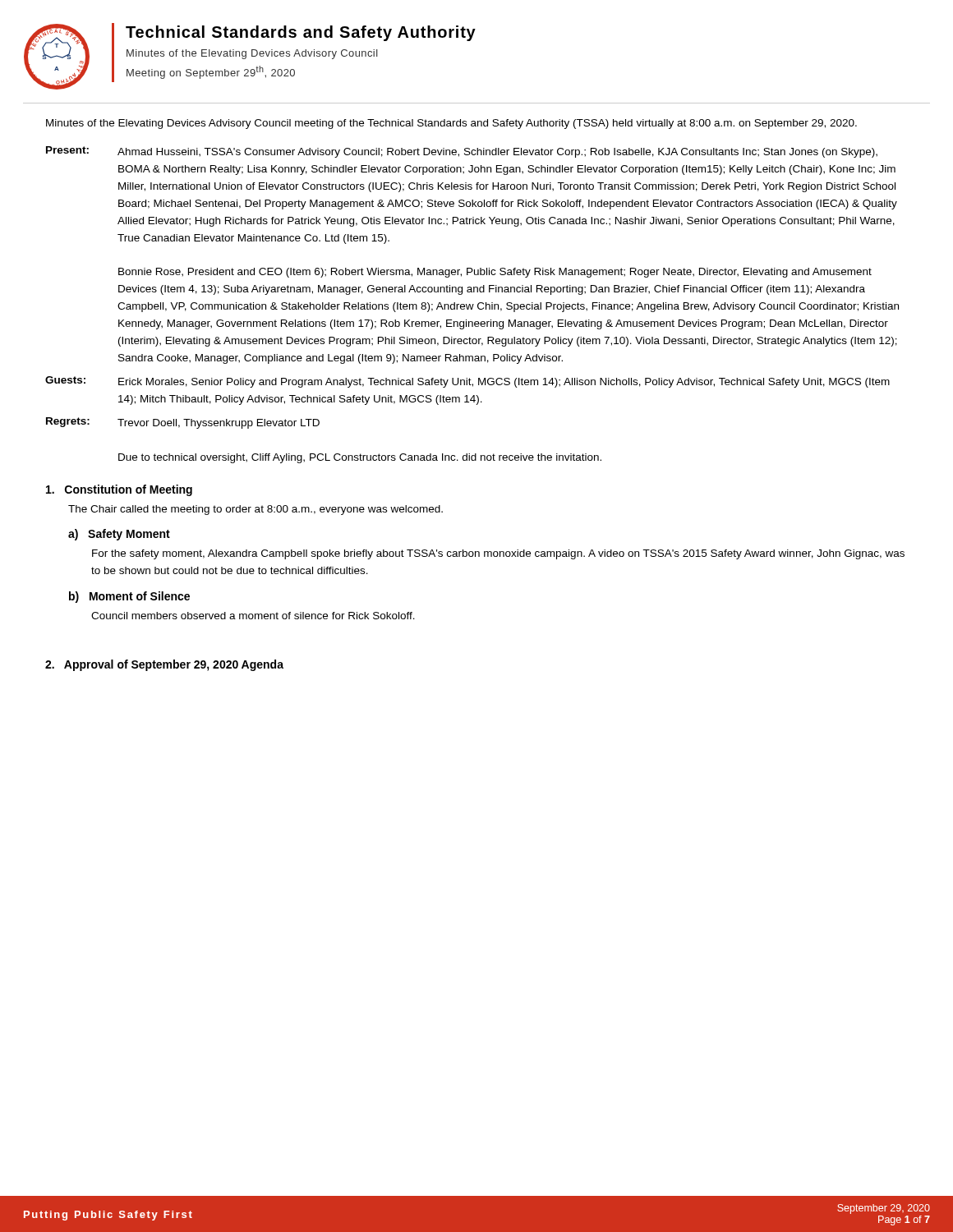Point to the block beginning "Regrets: Trevor Doell, Thyssenkrupp Elevator LTD Due"
Viewport: 953px width, 1232px height.
(183, 423)
